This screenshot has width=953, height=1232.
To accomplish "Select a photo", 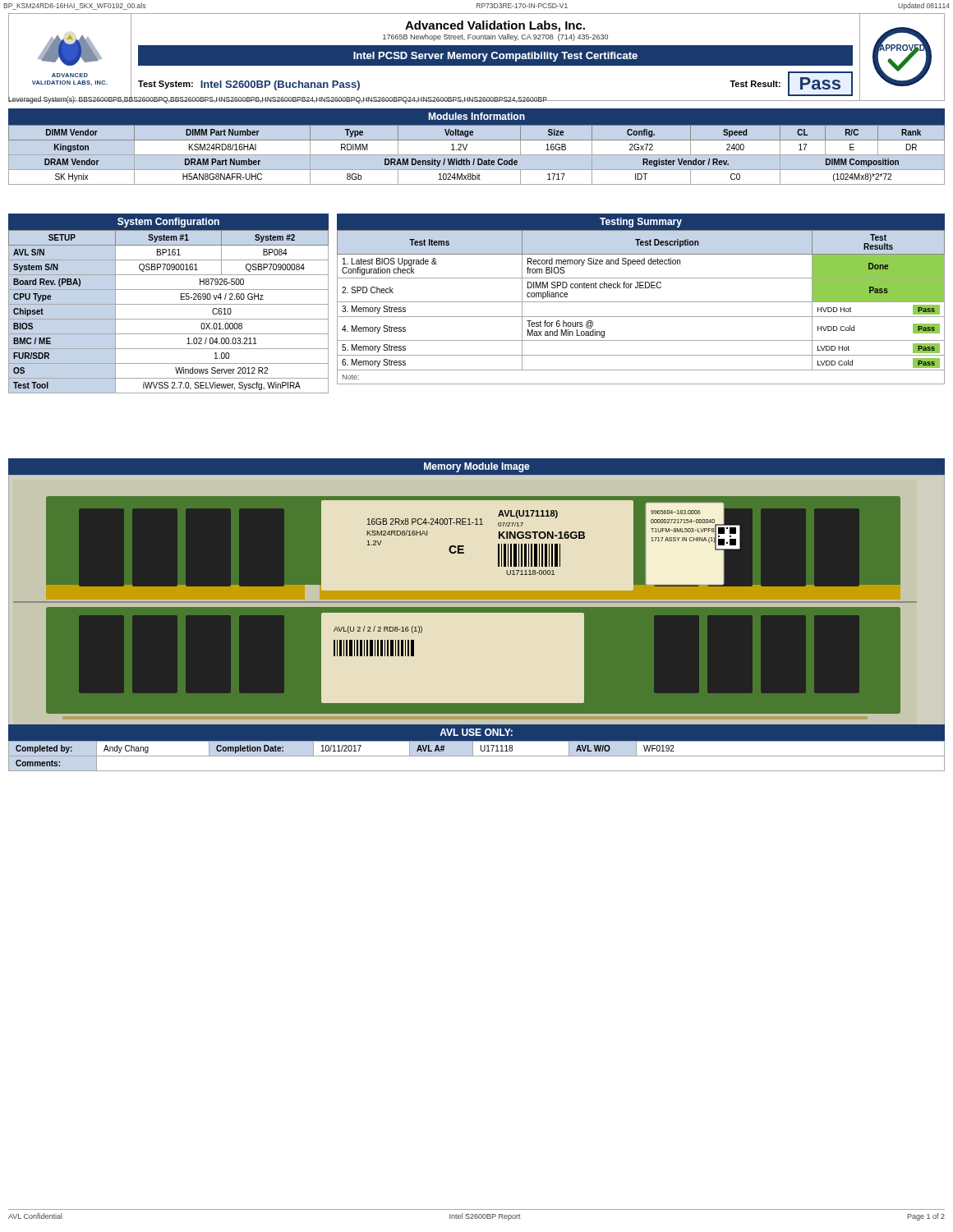I will click(476, 603).
